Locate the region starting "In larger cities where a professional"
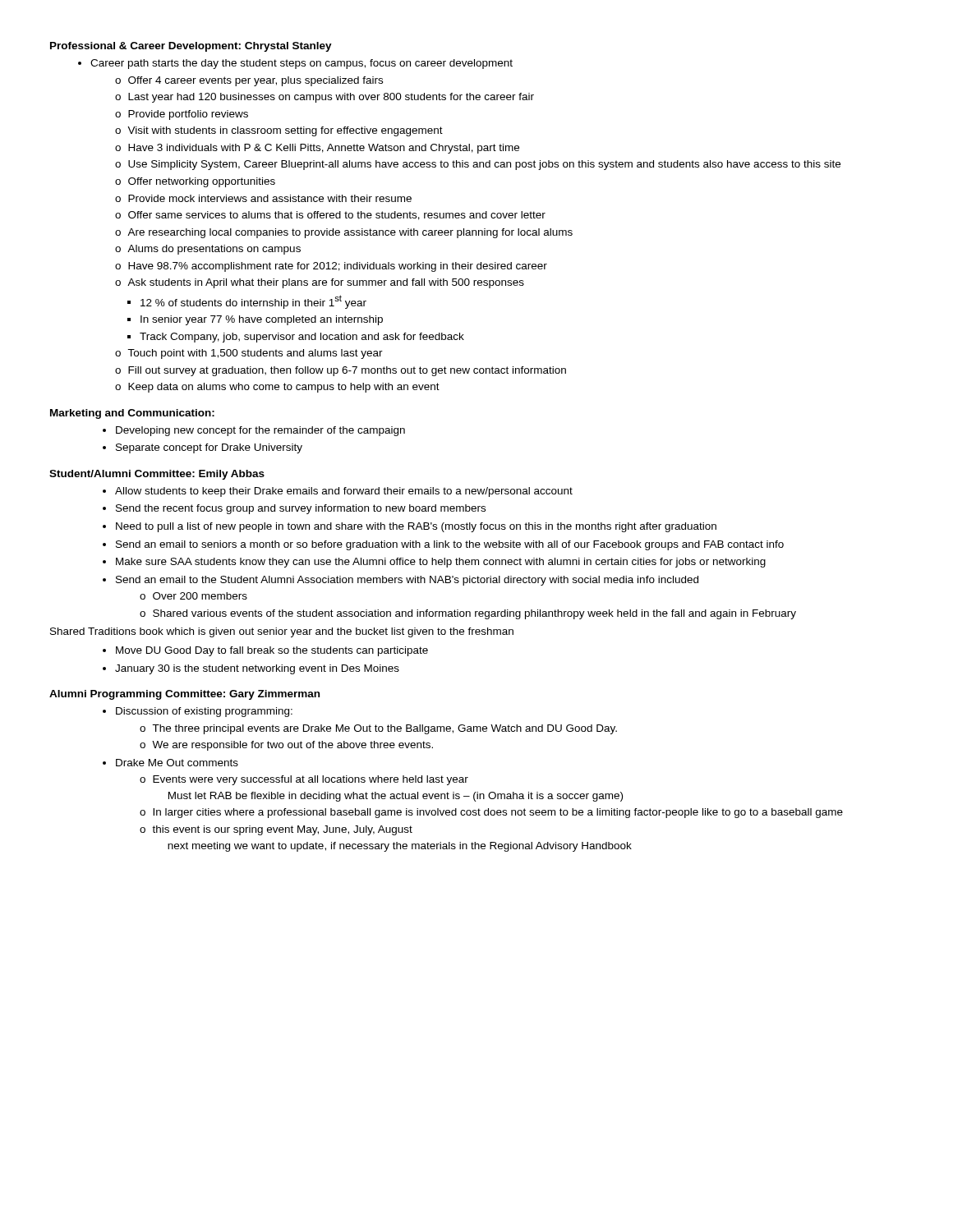This screenshot has width=953, height=1232. pyautogui.click(x=498, y=812)
